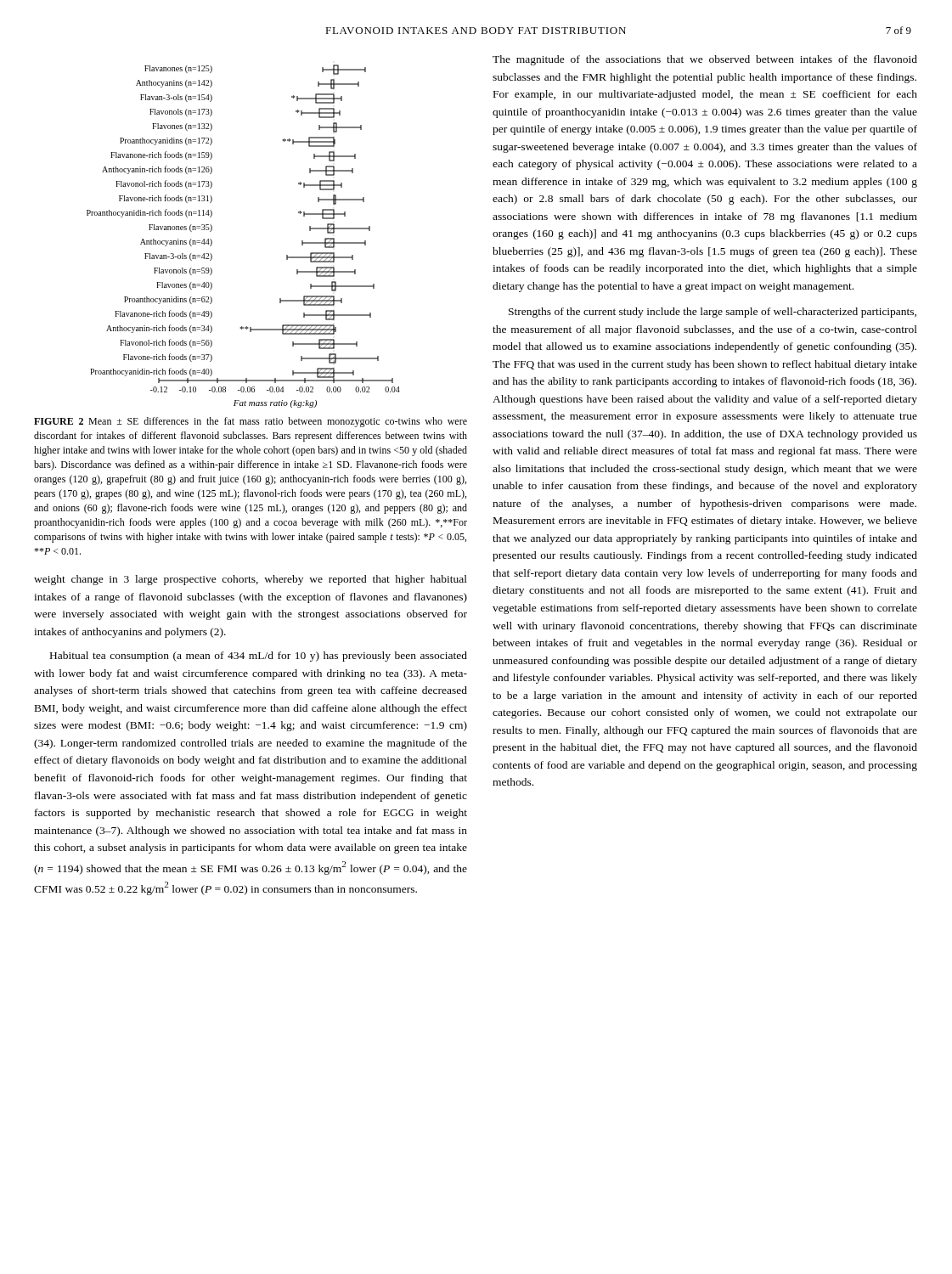Locate the block starting "Habitual tea consumption (a mean of 434 mL/d"
This screenshot has width=952, height=1274.
tap(251, 772)
